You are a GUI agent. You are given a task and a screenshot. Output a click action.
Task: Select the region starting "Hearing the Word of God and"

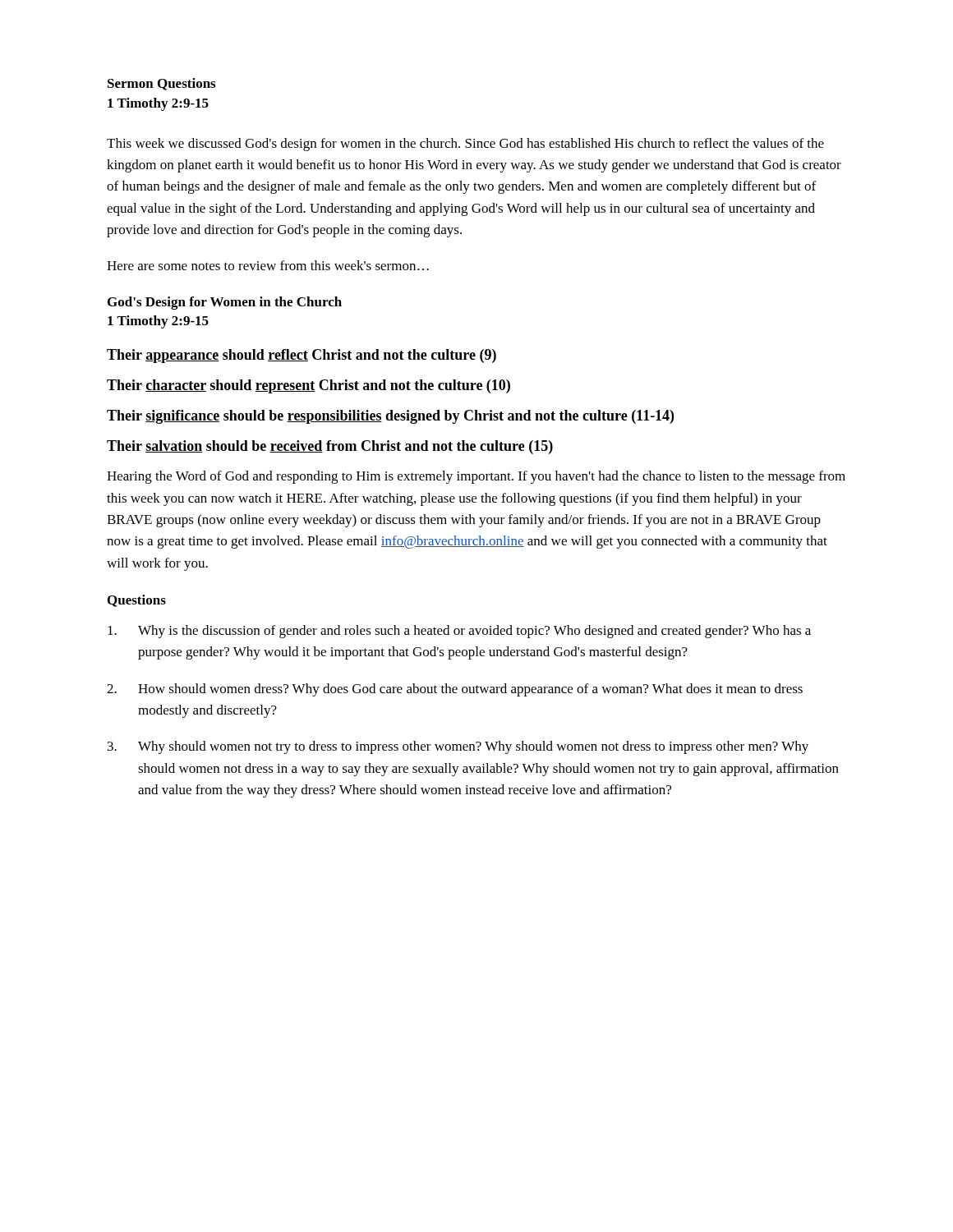[x=476, y=519]
